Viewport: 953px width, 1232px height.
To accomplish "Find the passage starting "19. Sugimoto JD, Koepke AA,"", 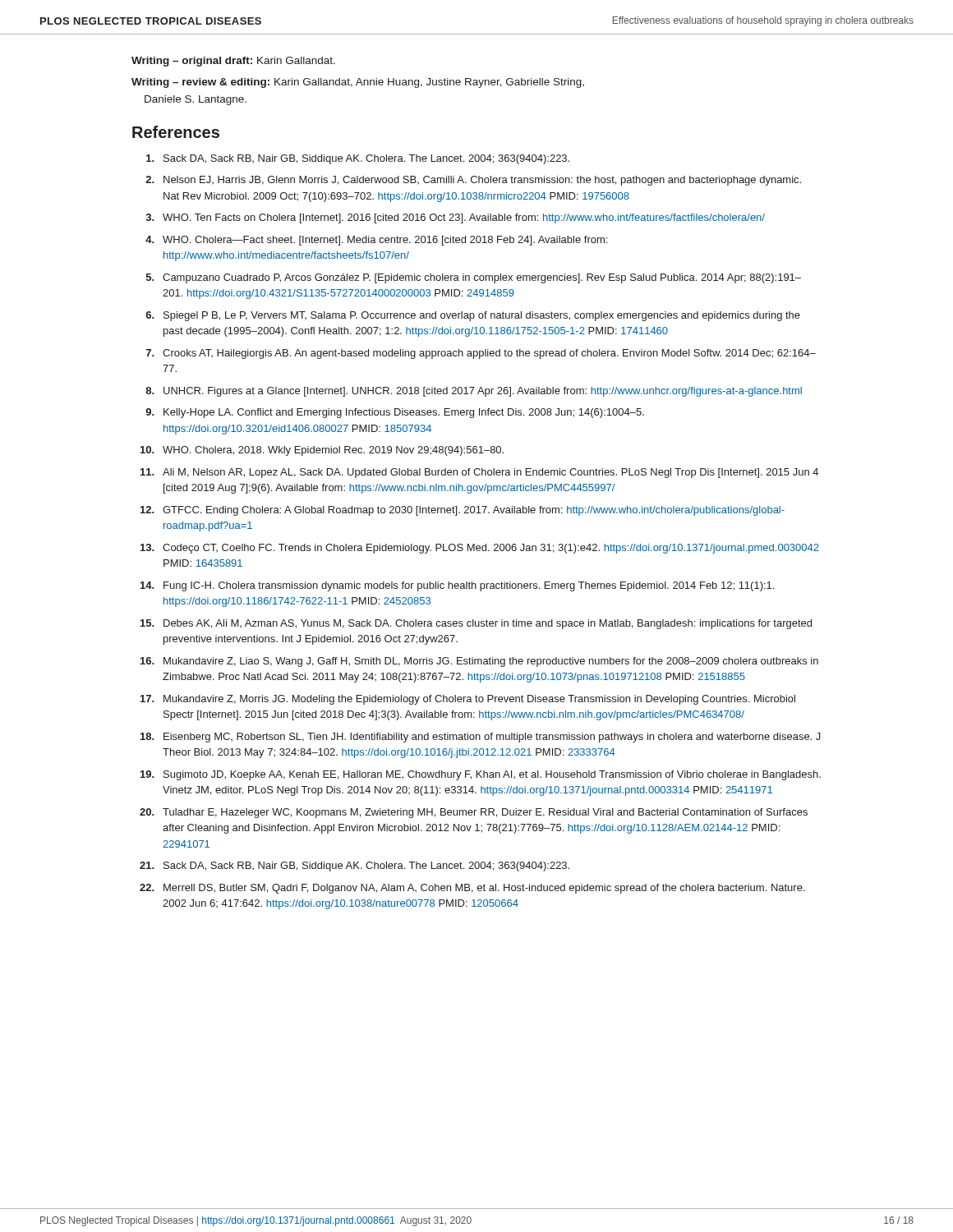I will [476, 782].
